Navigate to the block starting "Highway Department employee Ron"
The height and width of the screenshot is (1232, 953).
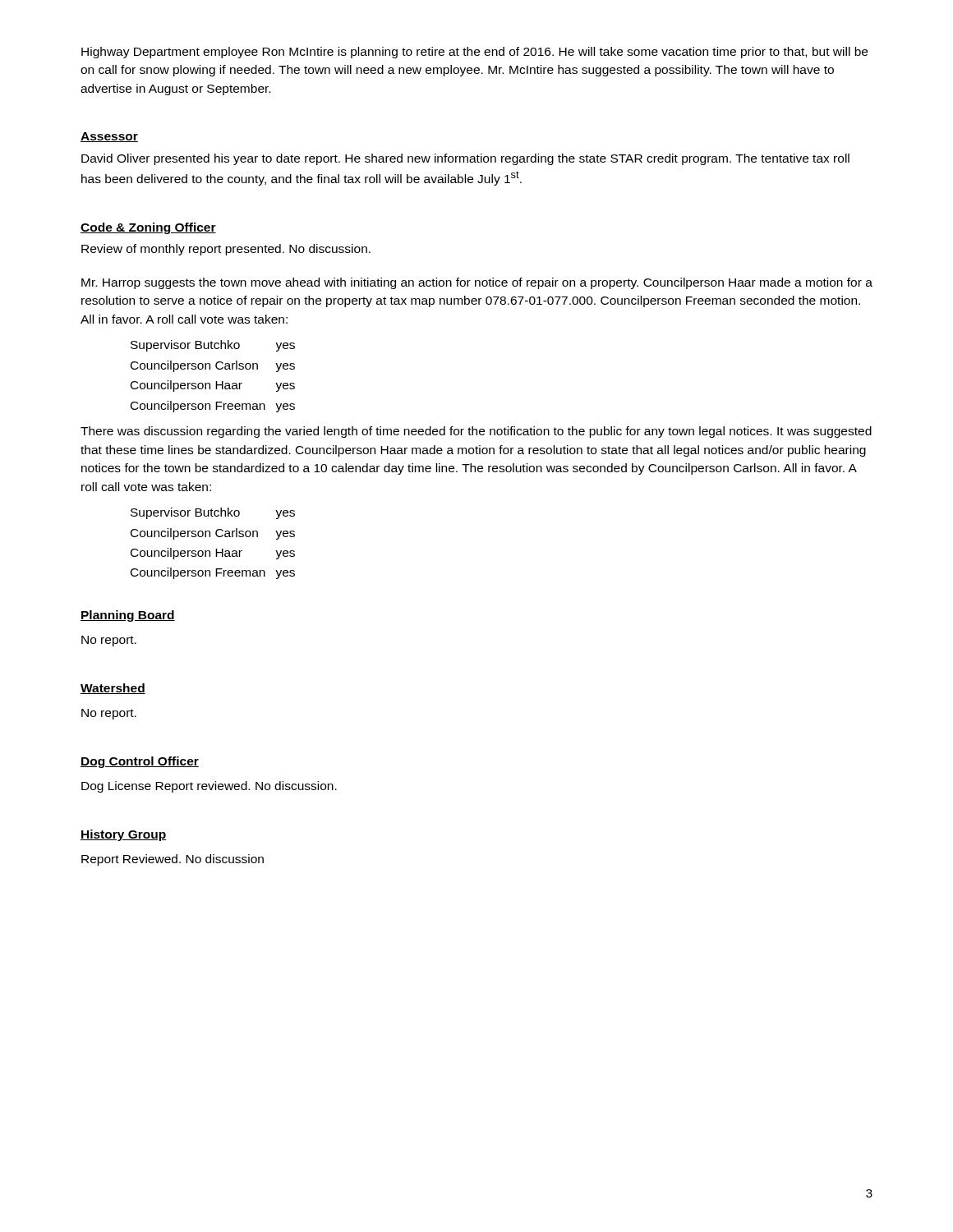tap(474, 70)
